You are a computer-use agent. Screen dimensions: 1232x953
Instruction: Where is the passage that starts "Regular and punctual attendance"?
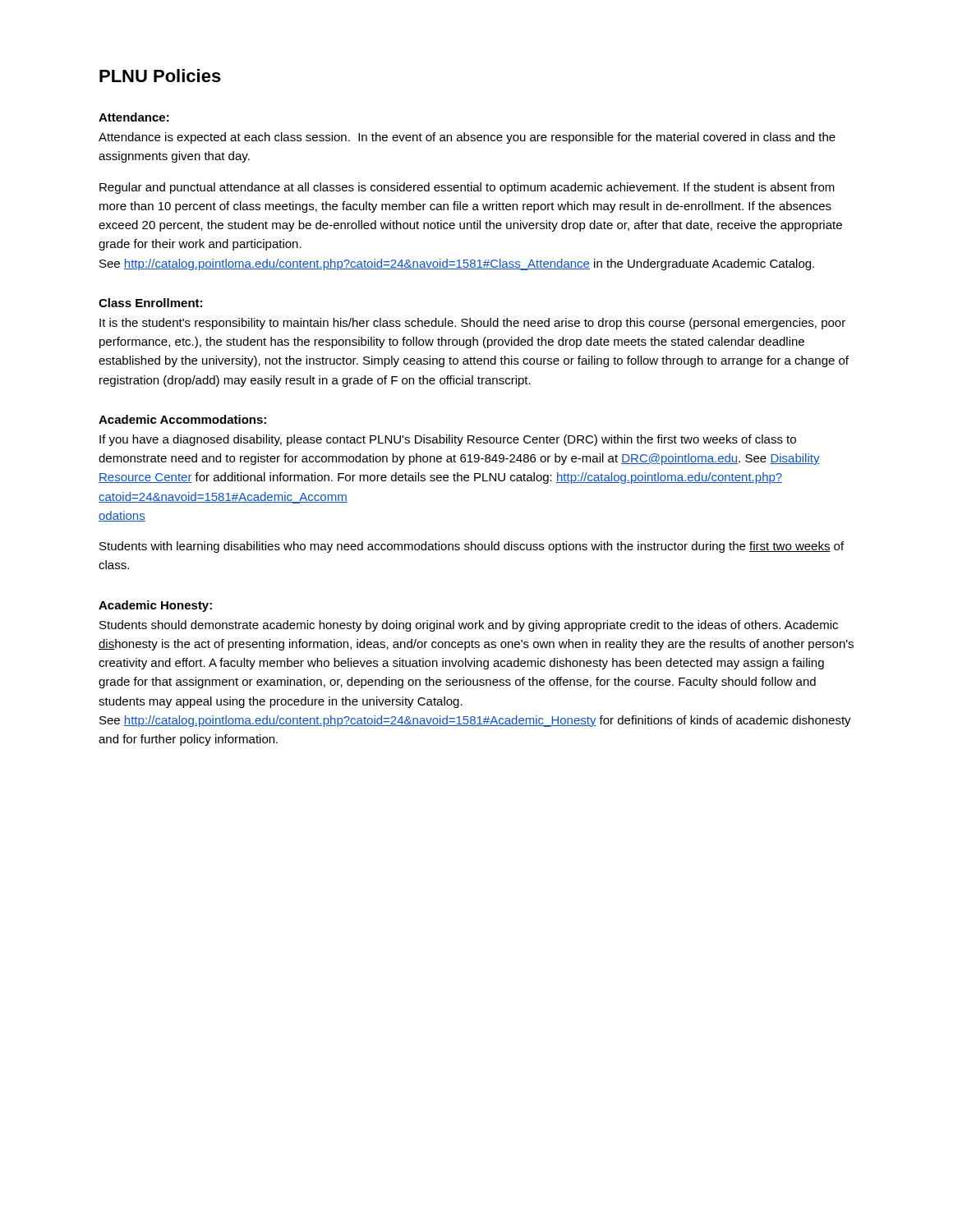click(471, 225)
